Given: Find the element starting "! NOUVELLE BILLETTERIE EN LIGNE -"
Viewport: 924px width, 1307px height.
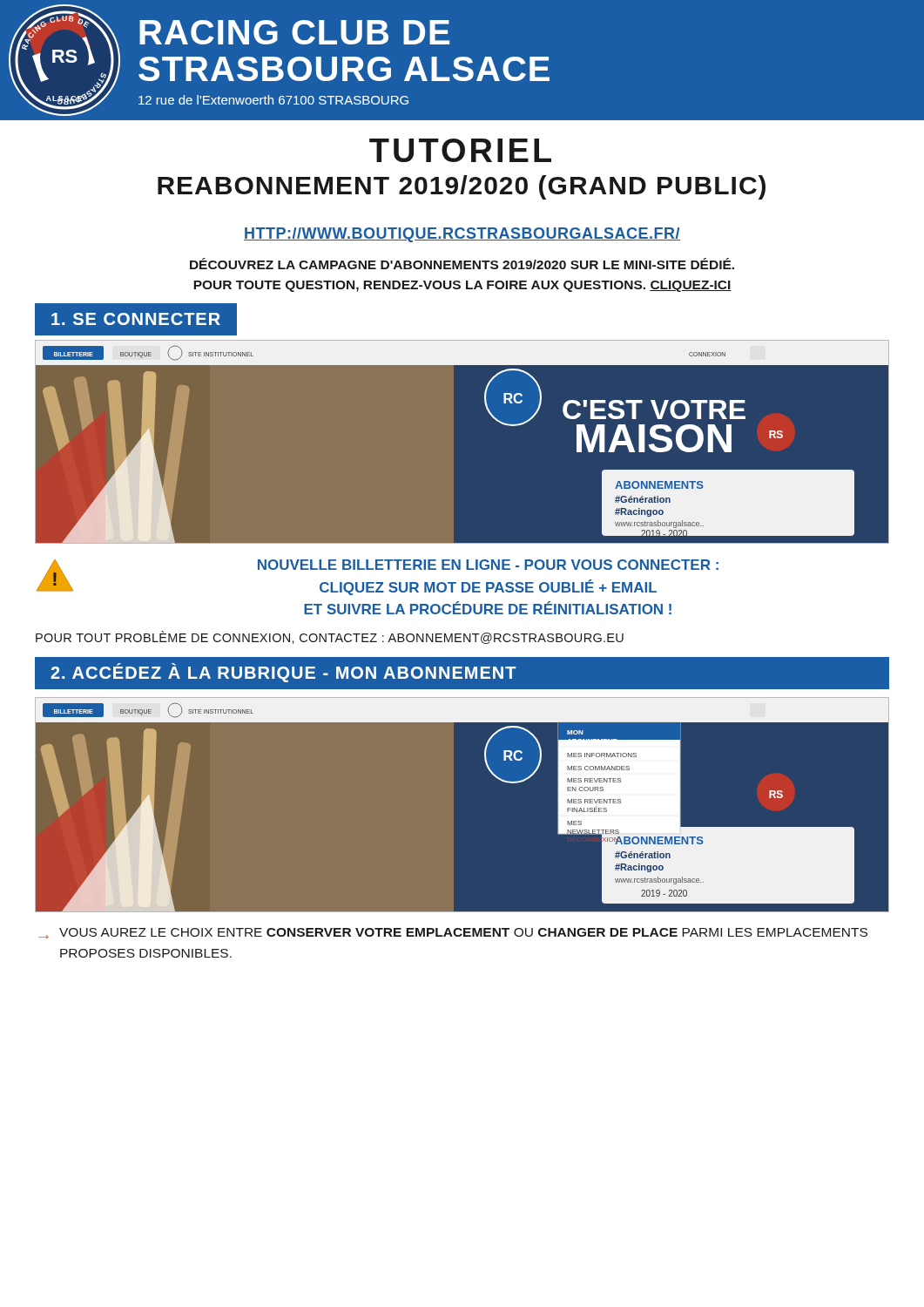Looking at the screenshot, I should 462,587.
